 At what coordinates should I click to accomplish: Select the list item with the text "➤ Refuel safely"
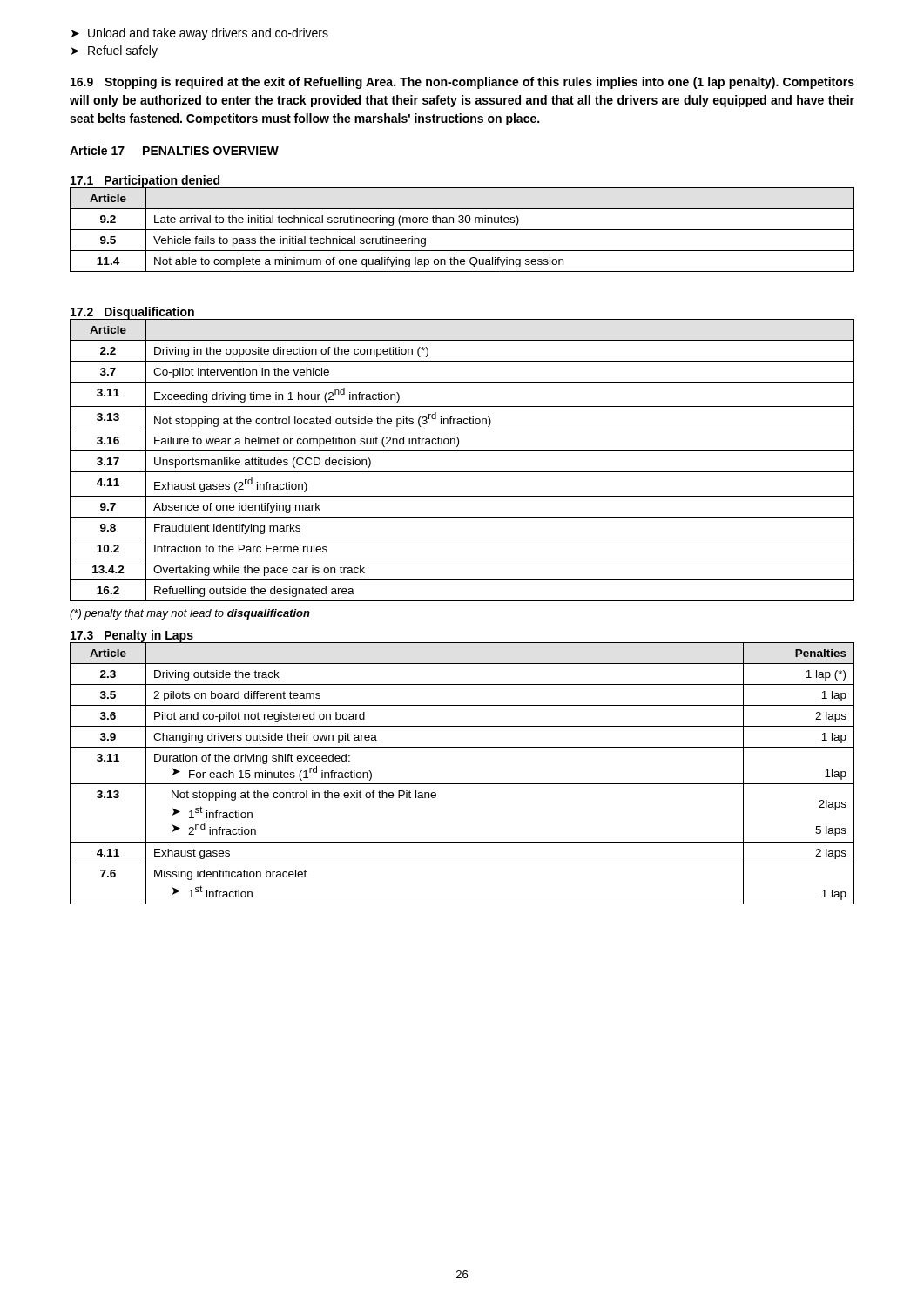coord(114,51)
